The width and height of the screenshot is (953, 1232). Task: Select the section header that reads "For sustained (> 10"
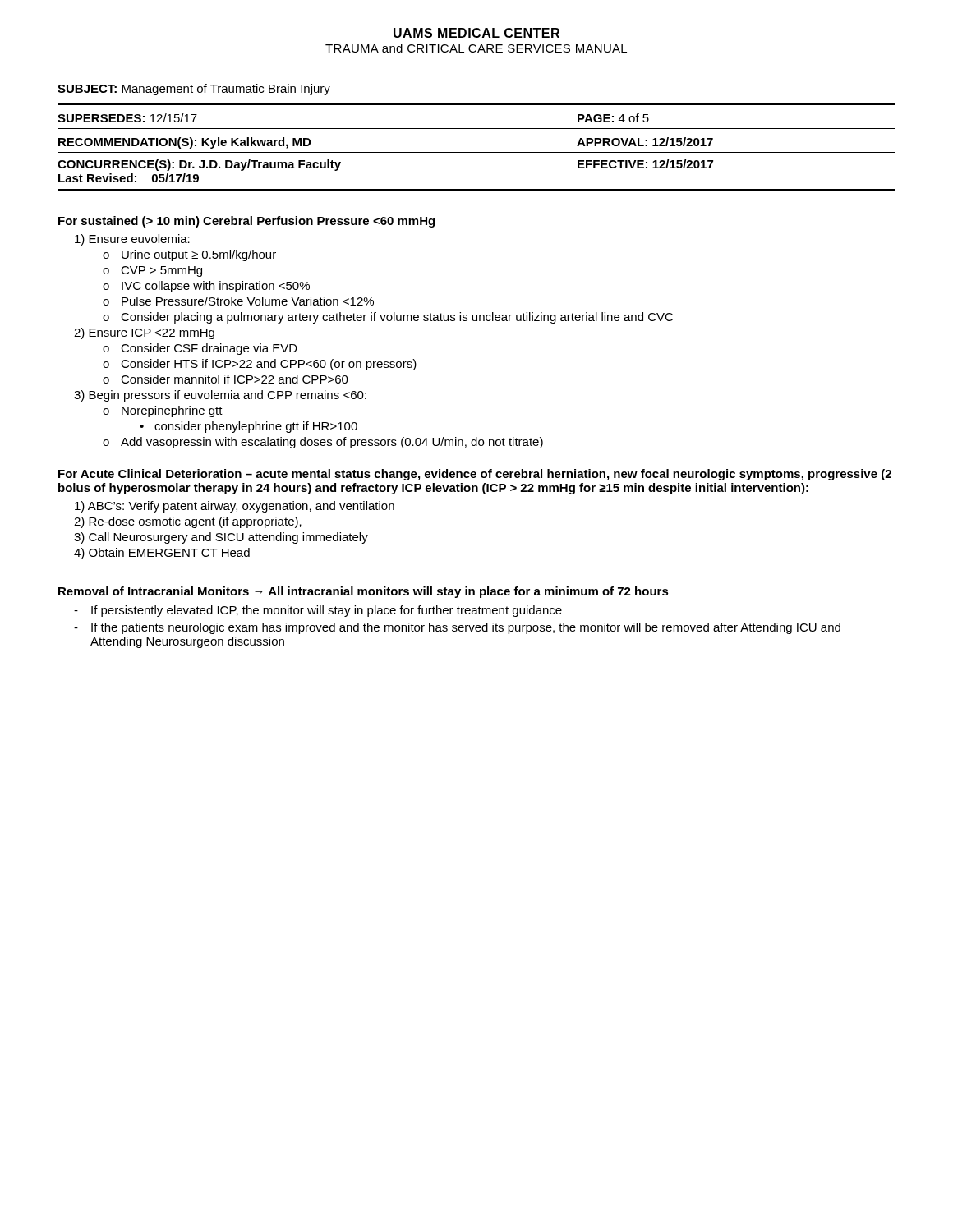246,221
